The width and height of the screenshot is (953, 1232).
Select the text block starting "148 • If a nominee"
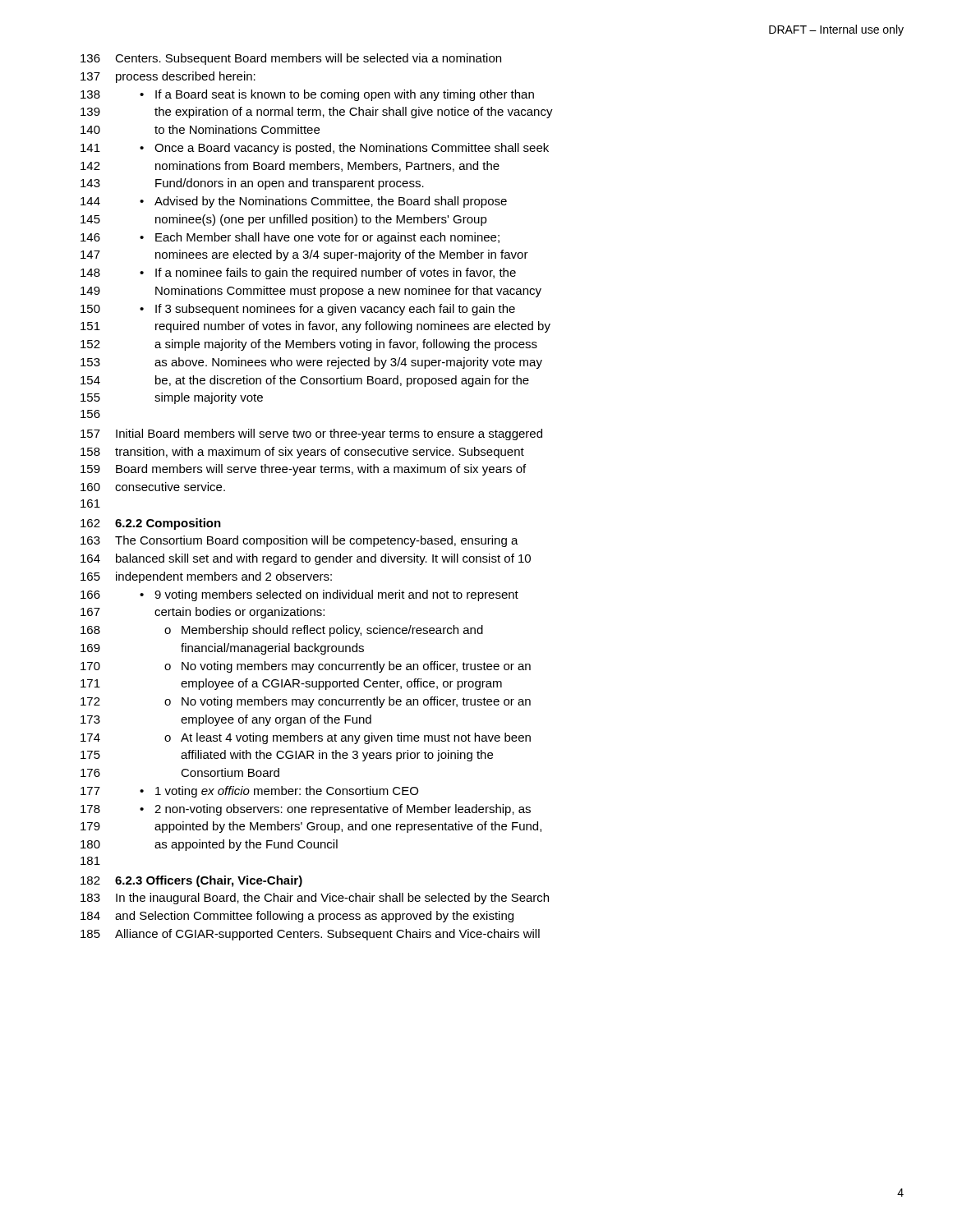[x=476, y=282]
